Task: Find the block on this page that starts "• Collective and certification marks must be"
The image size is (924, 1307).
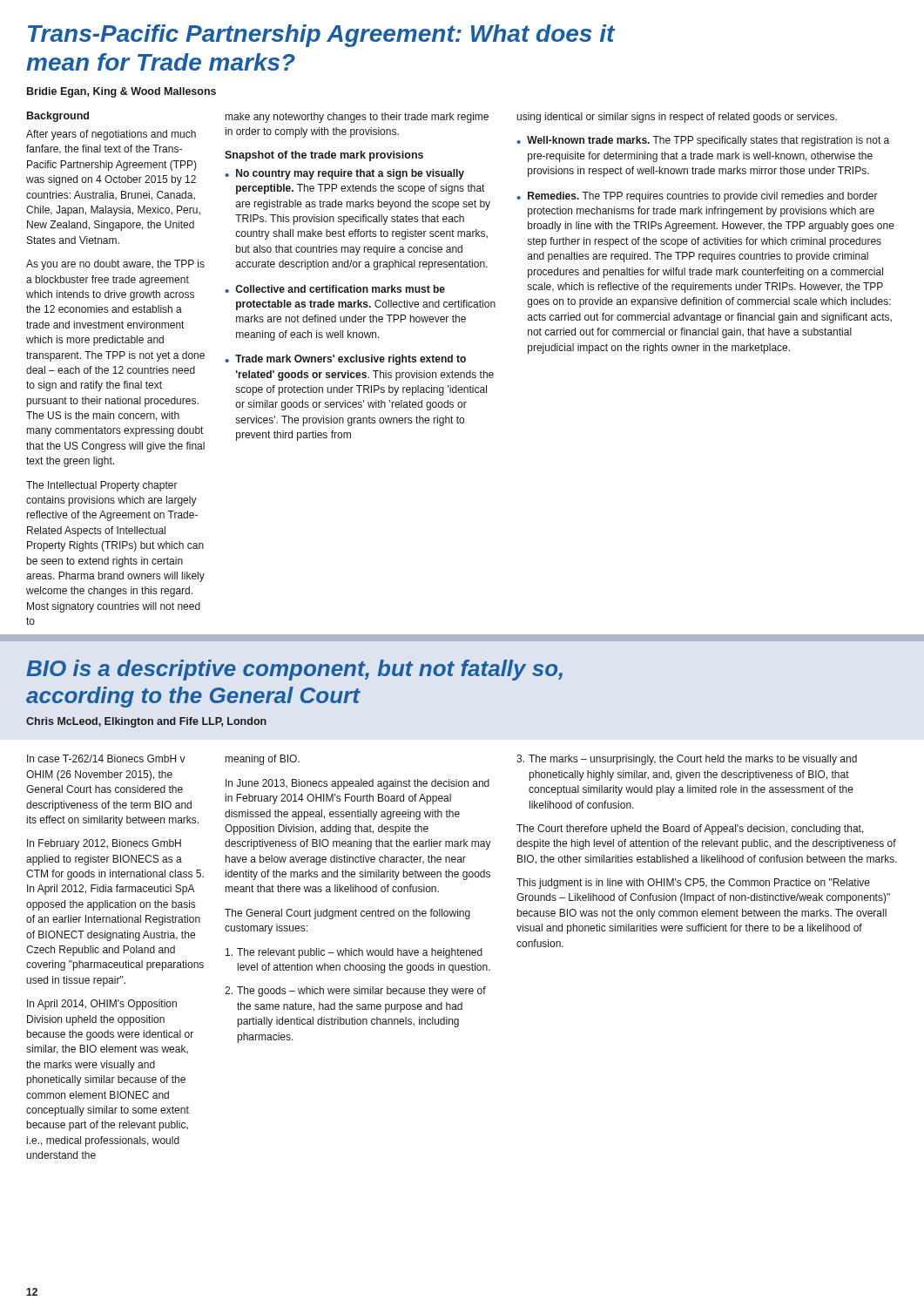Action: click(361, 312)
